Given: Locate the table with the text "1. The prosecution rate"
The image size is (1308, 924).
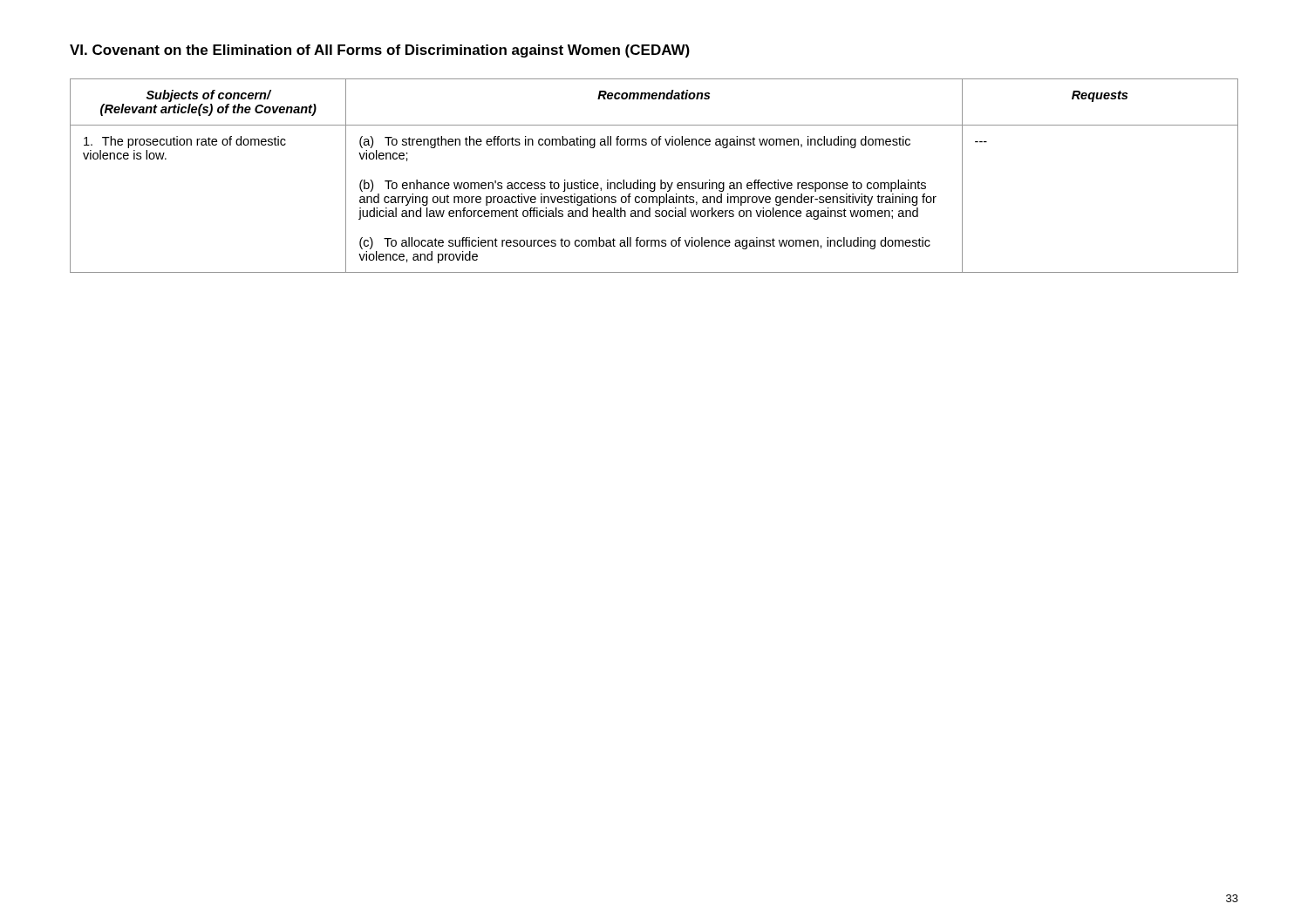Looking at the screenshot, I should click(654, 176).
